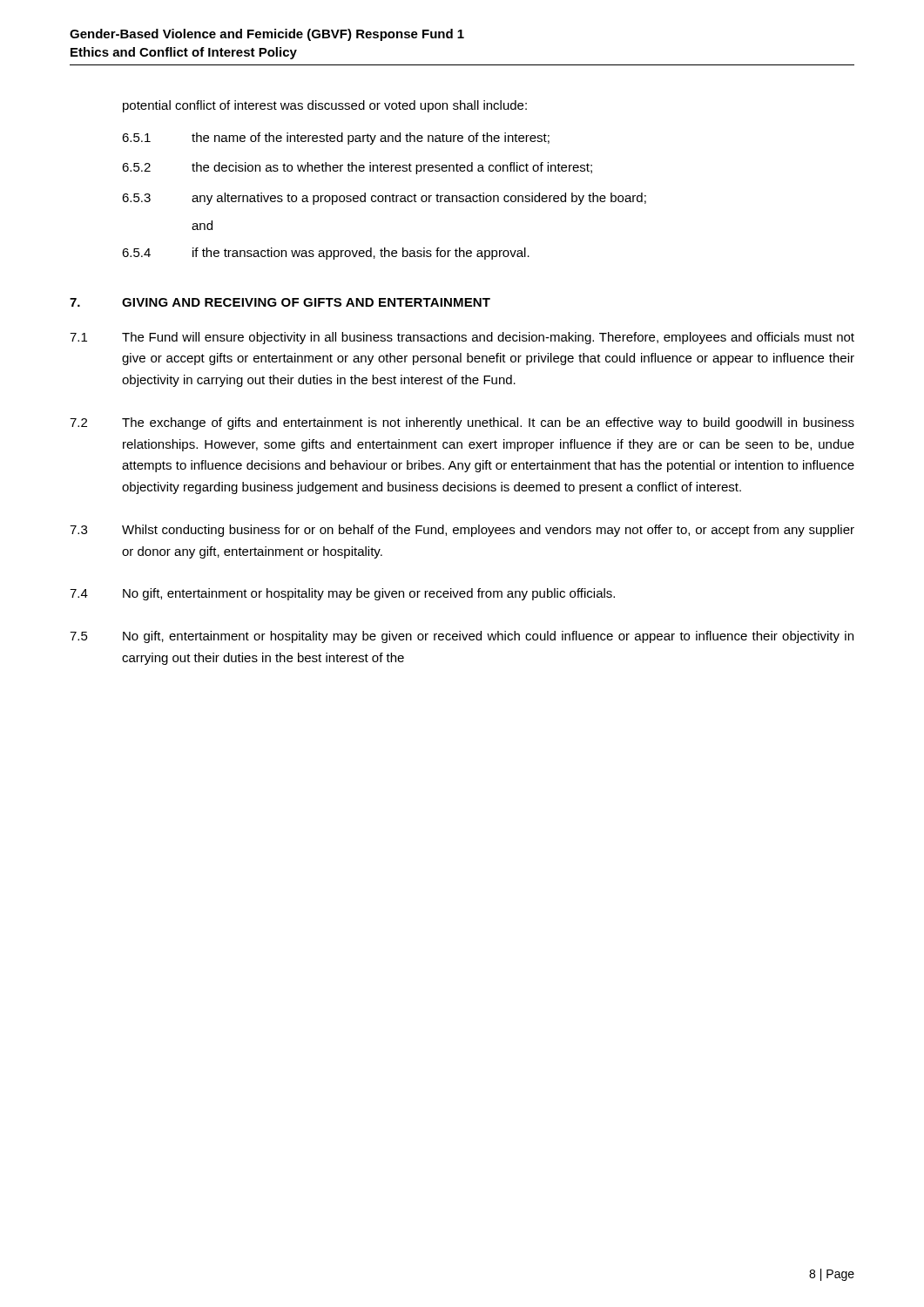Navigate to the text starting "1 The Fund will"
The width and height of the screenshot is (924, 1307).
[462, 359]
